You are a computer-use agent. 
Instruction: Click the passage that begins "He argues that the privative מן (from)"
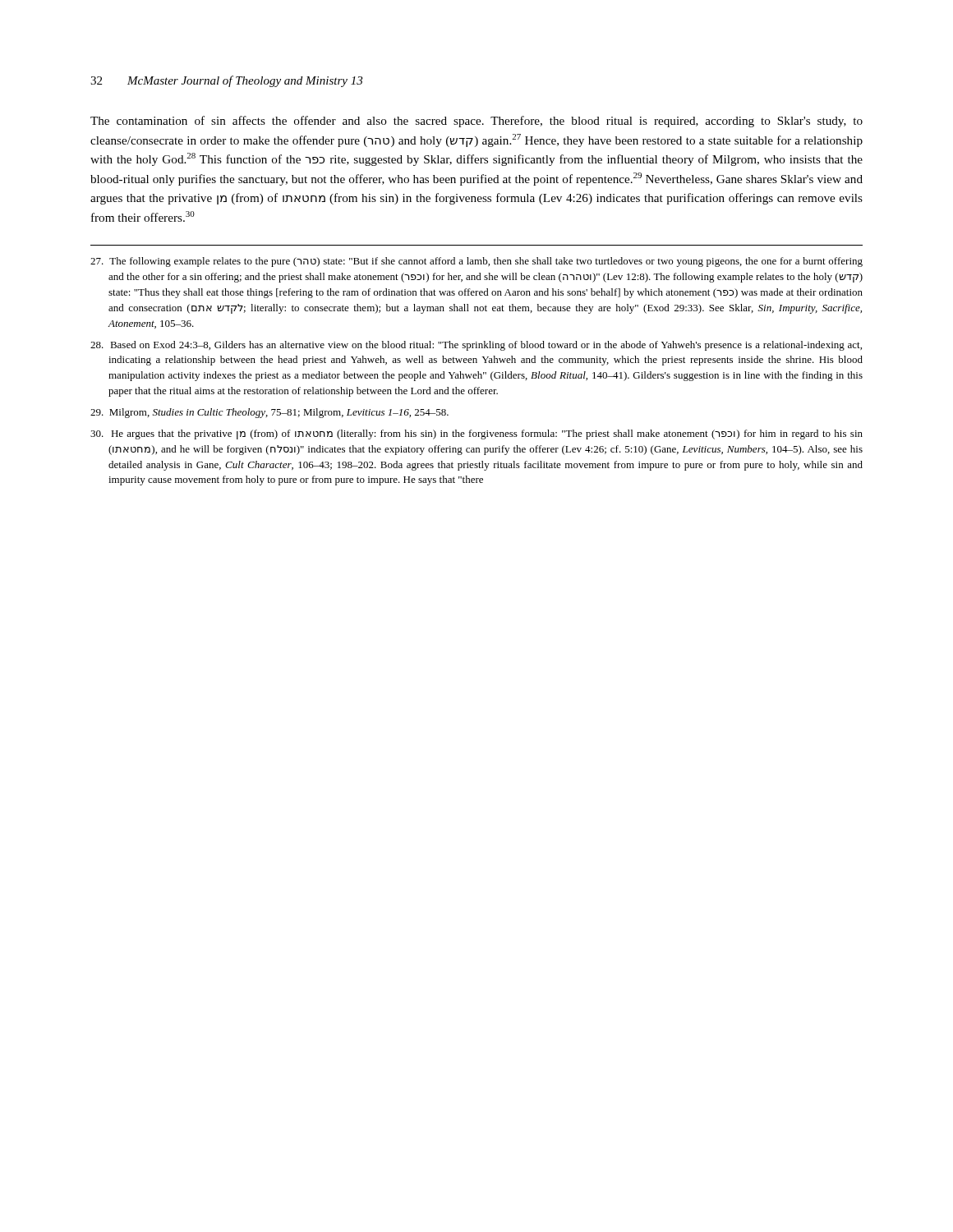476,456
